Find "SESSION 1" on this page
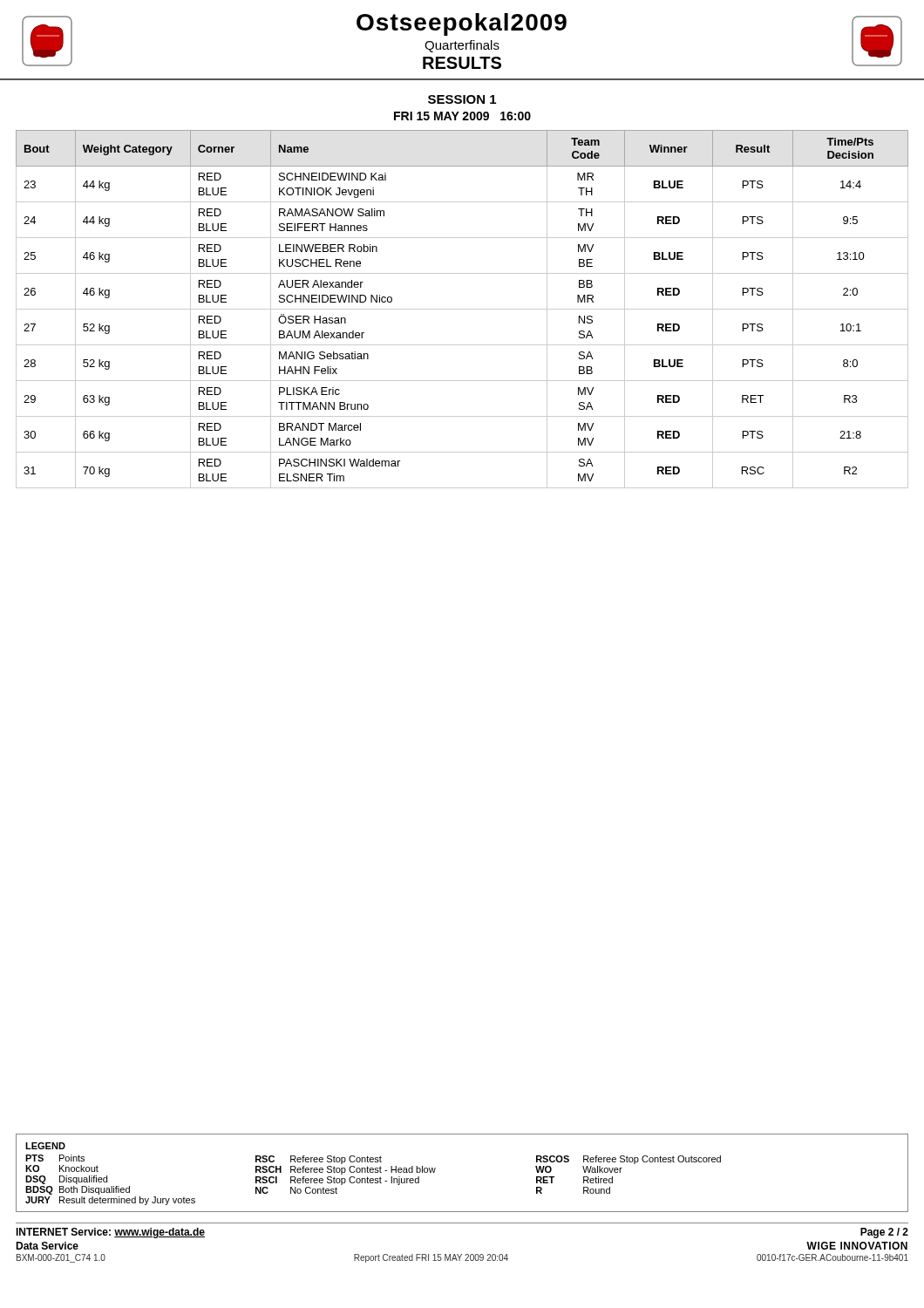 tap(462, 99)
